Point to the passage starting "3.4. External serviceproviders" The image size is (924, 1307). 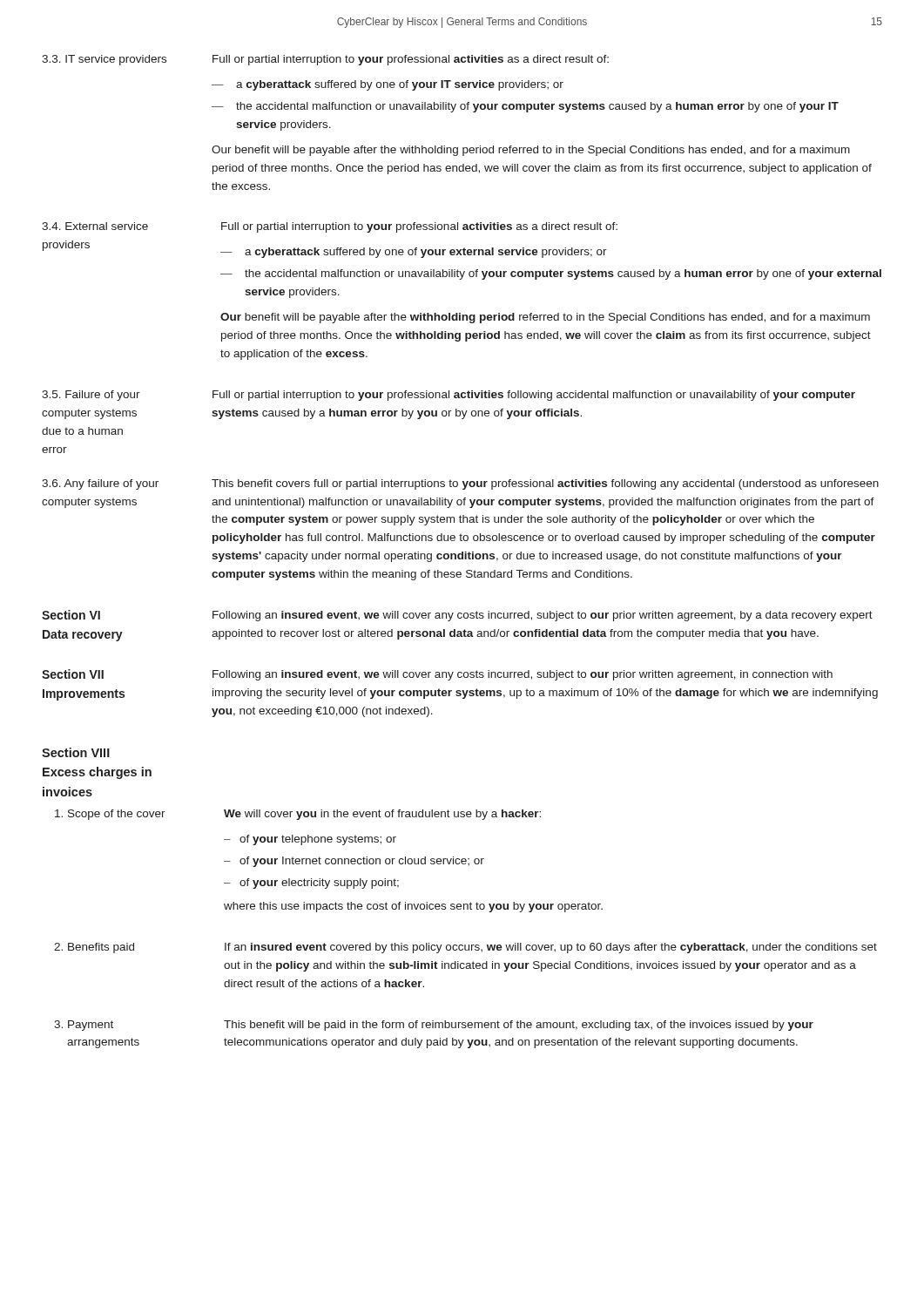click(x=95, y=236)
